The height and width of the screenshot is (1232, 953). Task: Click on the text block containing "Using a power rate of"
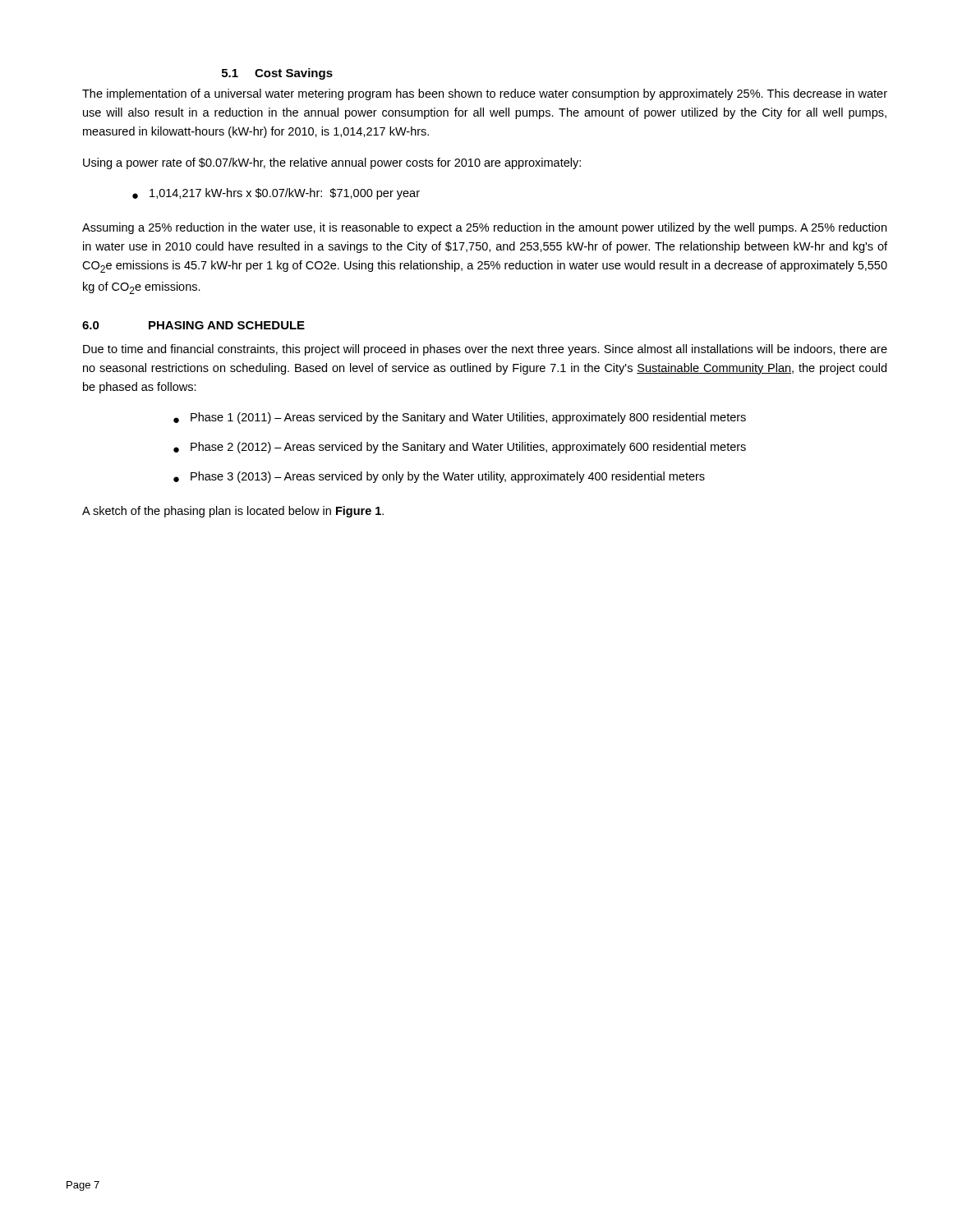coord(332,162)
